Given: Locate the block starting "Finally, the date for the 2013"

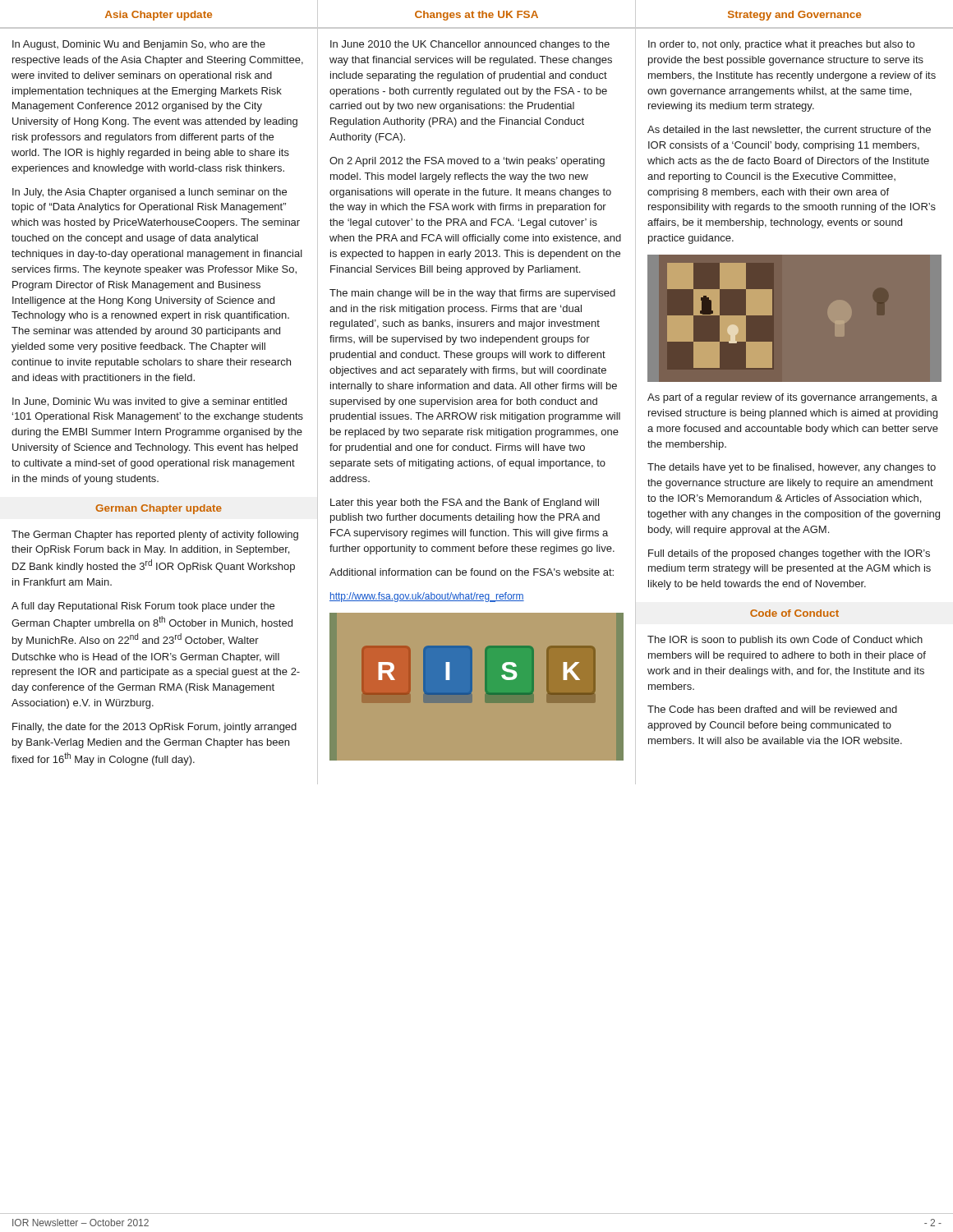Looking at the screenshot, I should [159, 744].
